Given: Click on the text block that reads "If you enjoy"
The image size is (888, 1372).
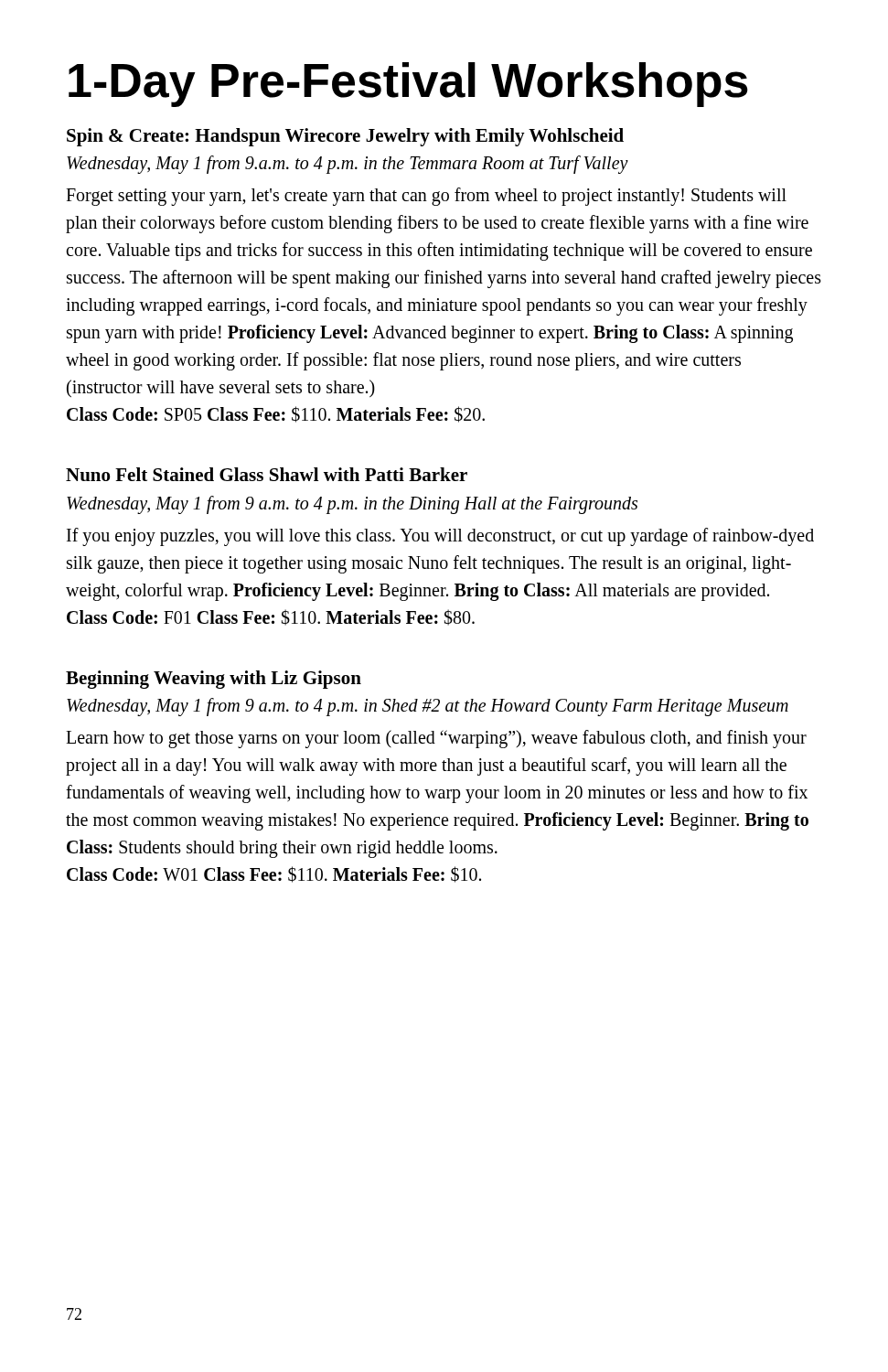Looking at the screenshot, I should [444, 576].
